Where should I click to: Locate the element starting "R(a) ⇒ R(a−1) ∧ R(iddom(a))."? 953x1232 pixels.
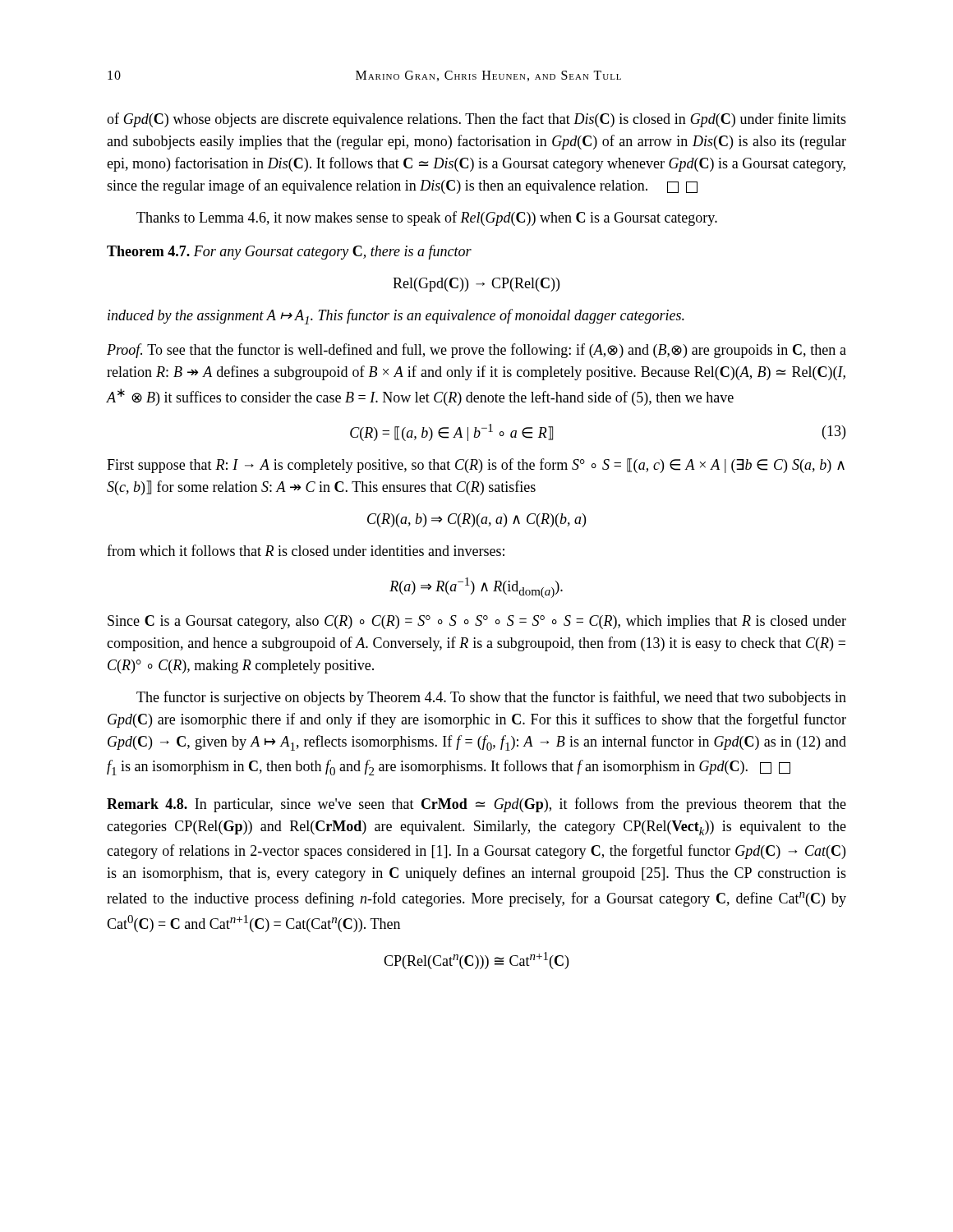coord(476,586)
